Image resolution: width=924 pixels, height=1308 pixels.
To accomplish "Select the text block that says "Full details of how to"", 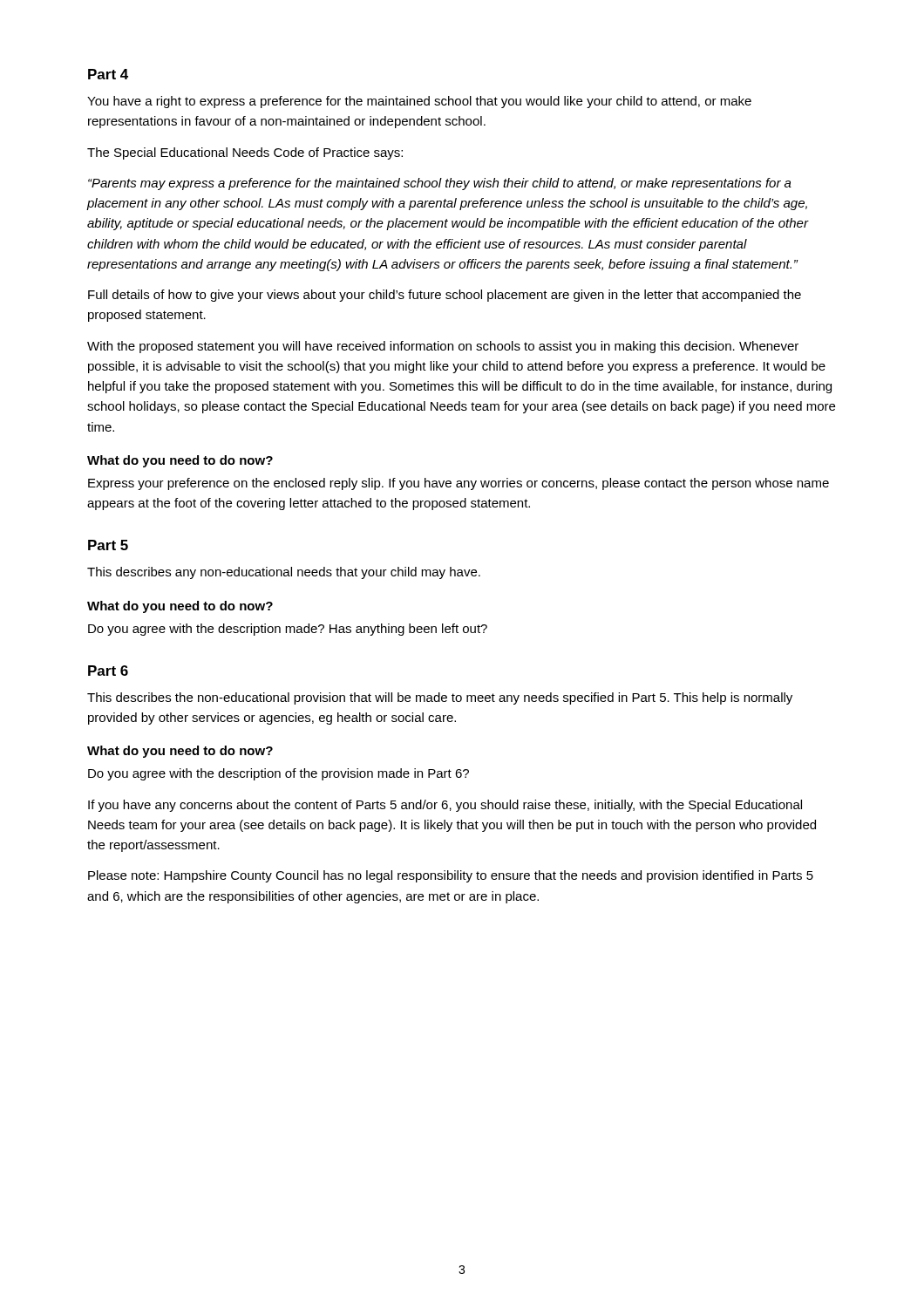I will pos(444,304).
